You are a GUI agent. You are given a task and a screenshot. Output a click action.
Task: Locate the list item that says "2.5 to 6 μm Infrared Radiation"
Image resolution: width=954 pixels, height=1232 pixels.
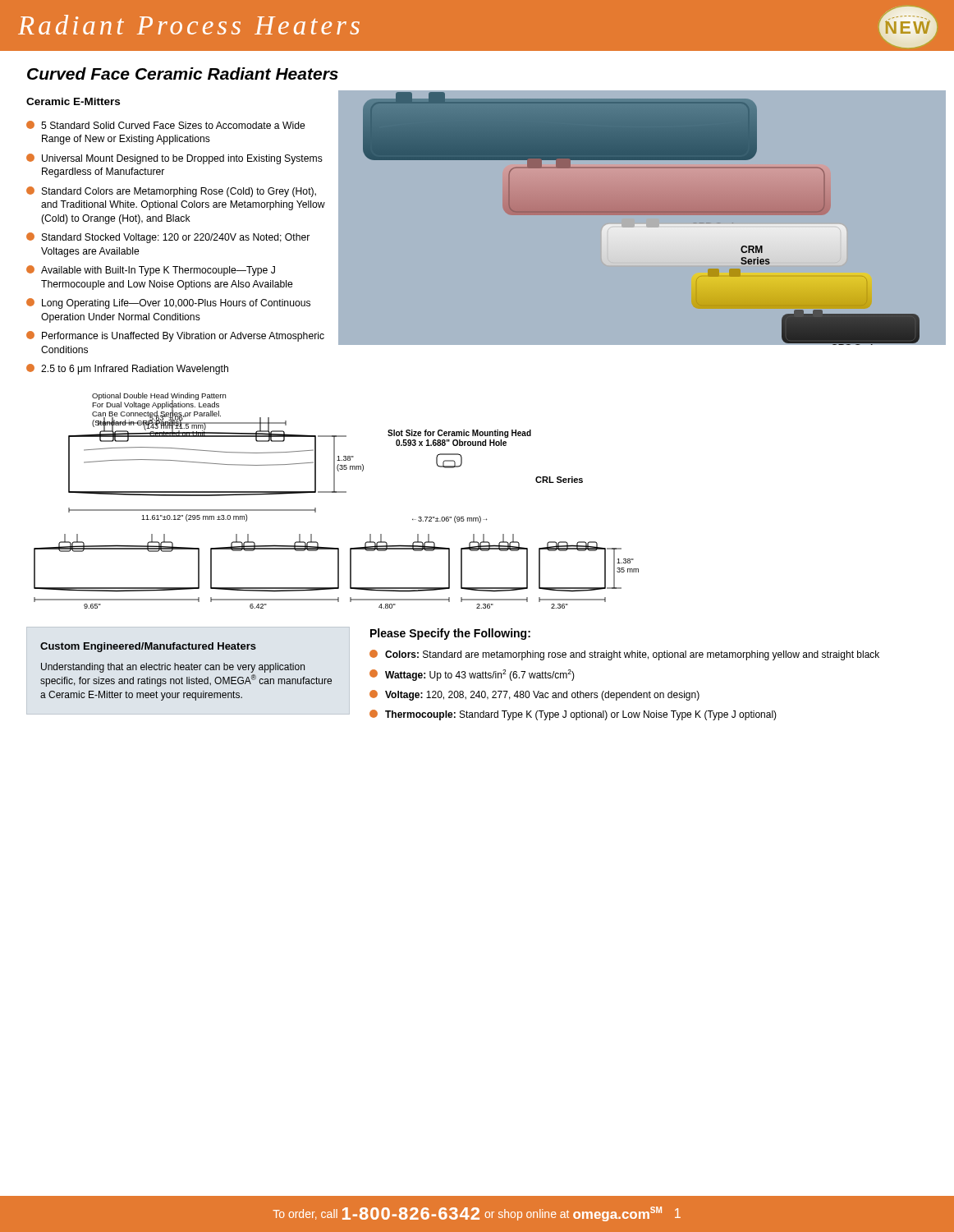128,369
